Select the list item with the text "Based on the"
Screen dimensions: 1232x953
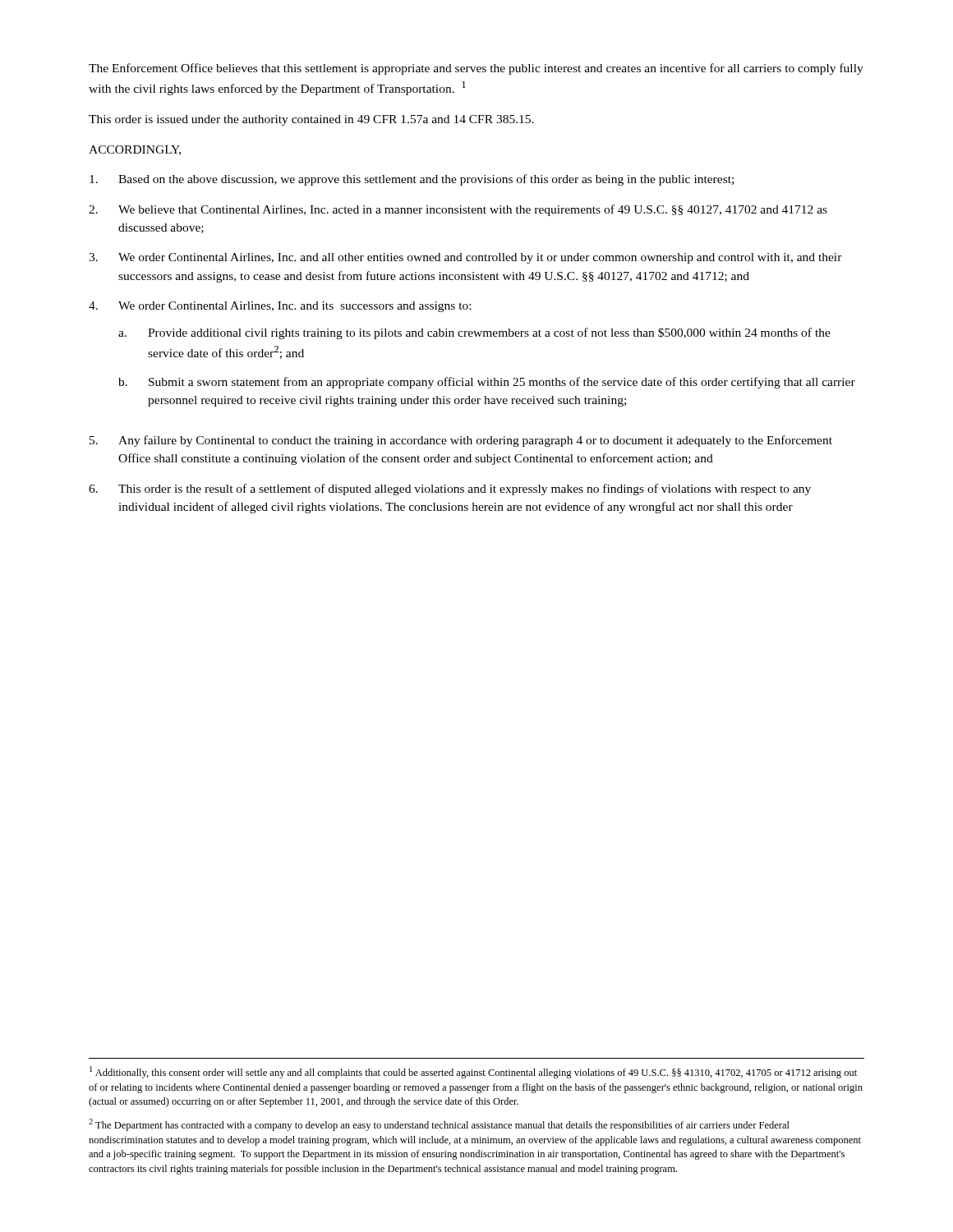click(476, 179)
